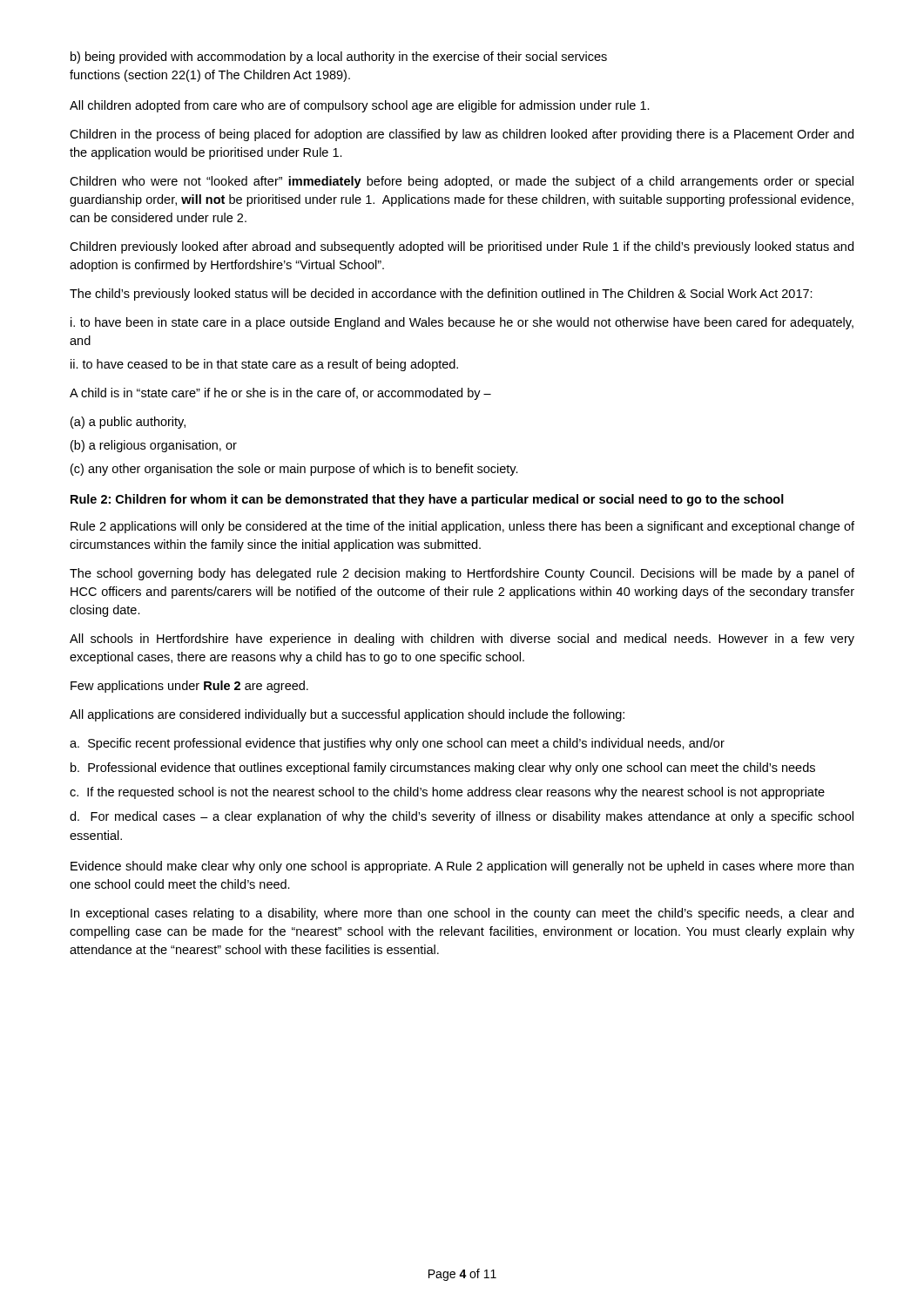Screen dimensions: 1307x924
Task: Select the text starting "All schools in Hertfordshire have experience in dealing"
Action: pos(462,648)
